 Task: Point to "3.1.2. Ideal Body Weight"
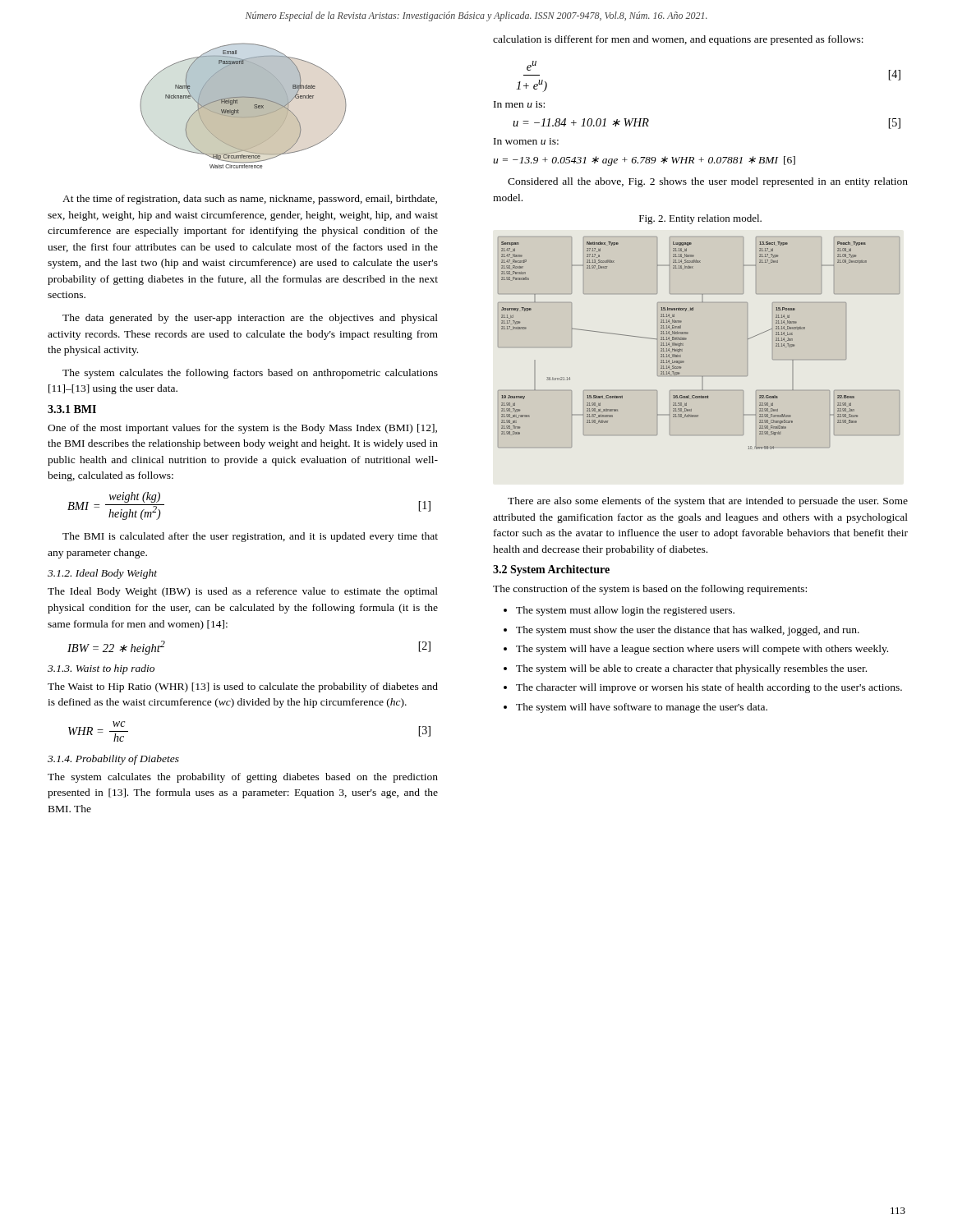click(102, 573)
